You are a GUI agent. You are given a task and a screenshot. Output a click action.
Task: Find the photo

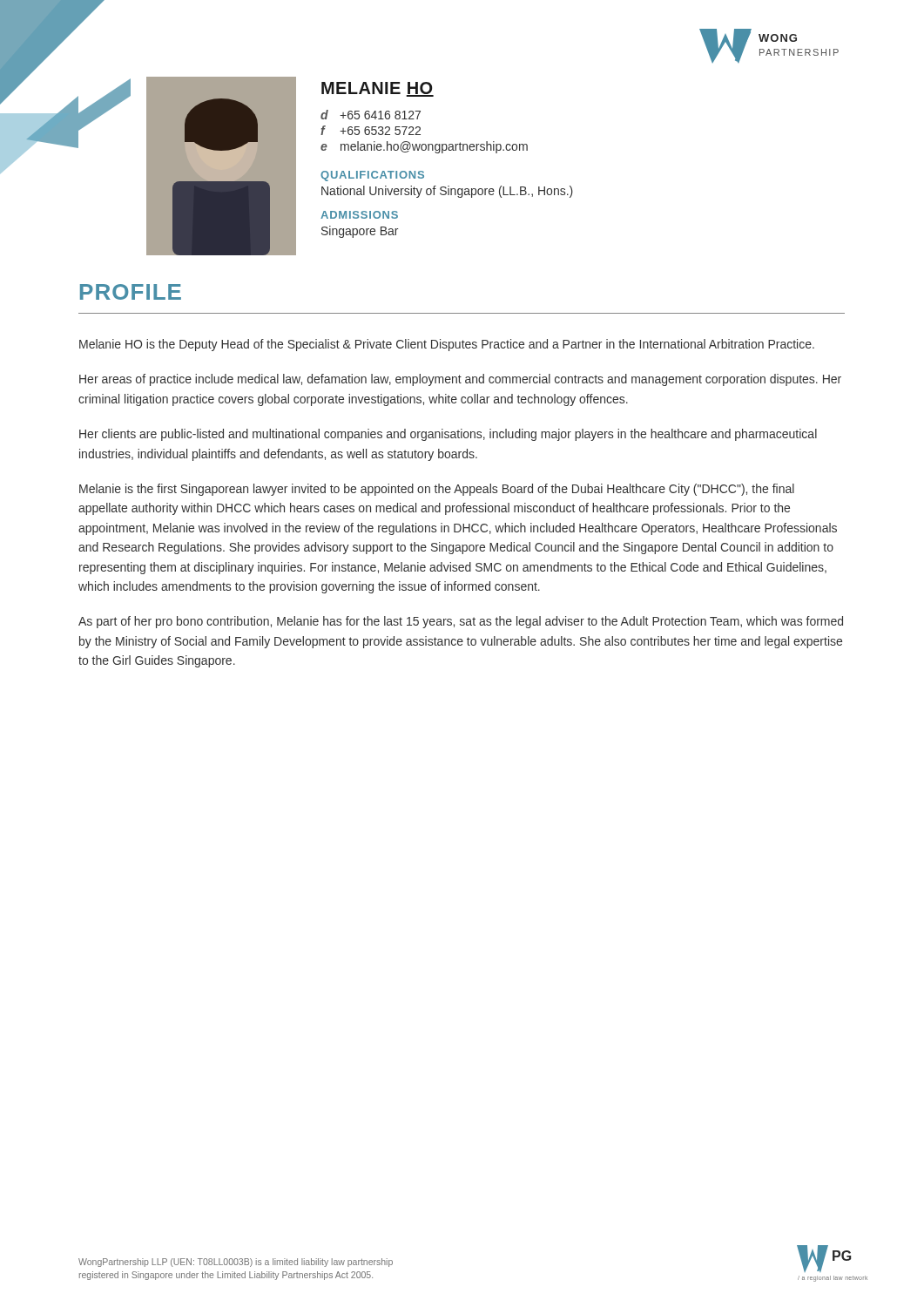[221, 166]
